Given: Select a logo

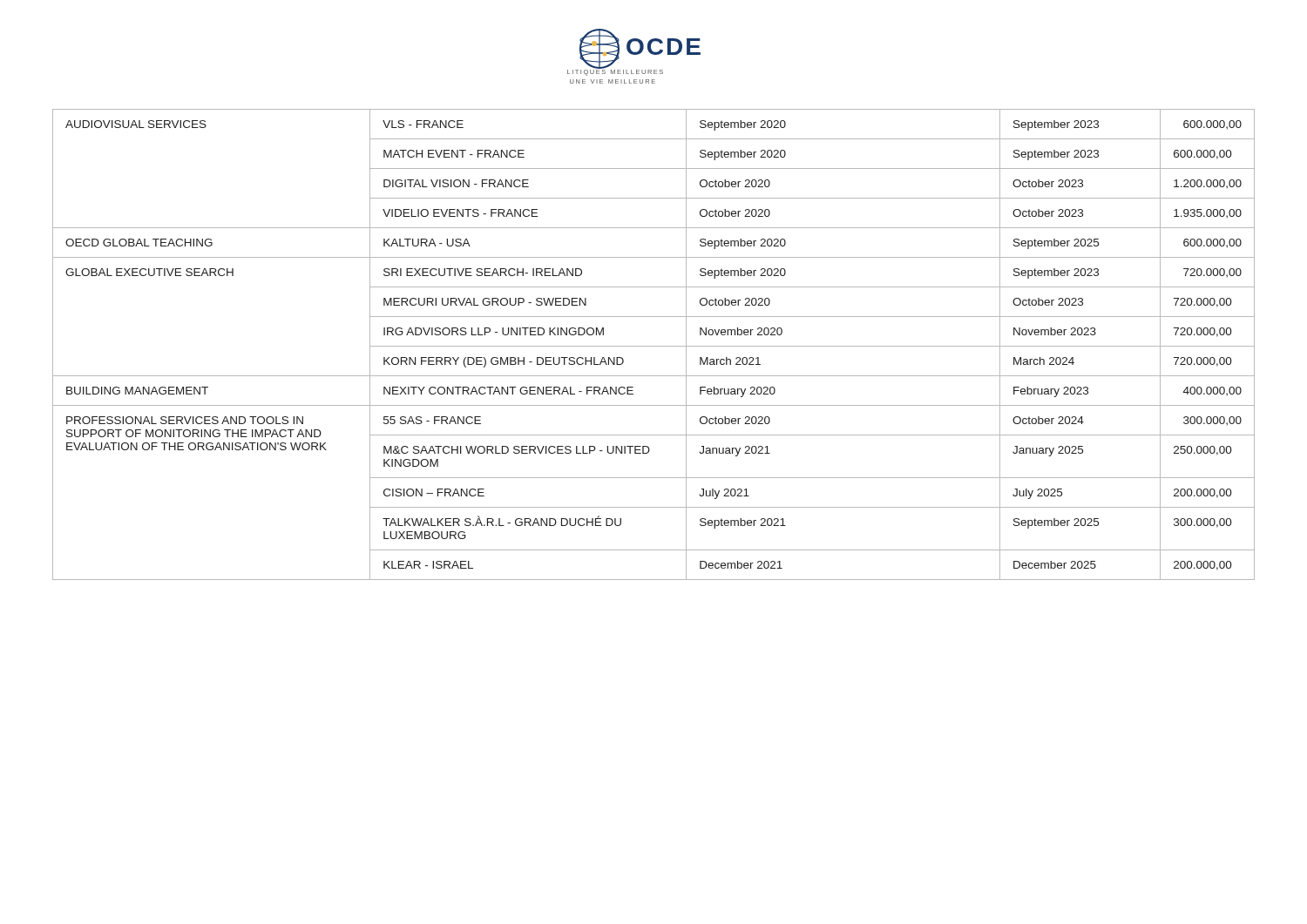Looking at the screenshot, I should [654, 54].
